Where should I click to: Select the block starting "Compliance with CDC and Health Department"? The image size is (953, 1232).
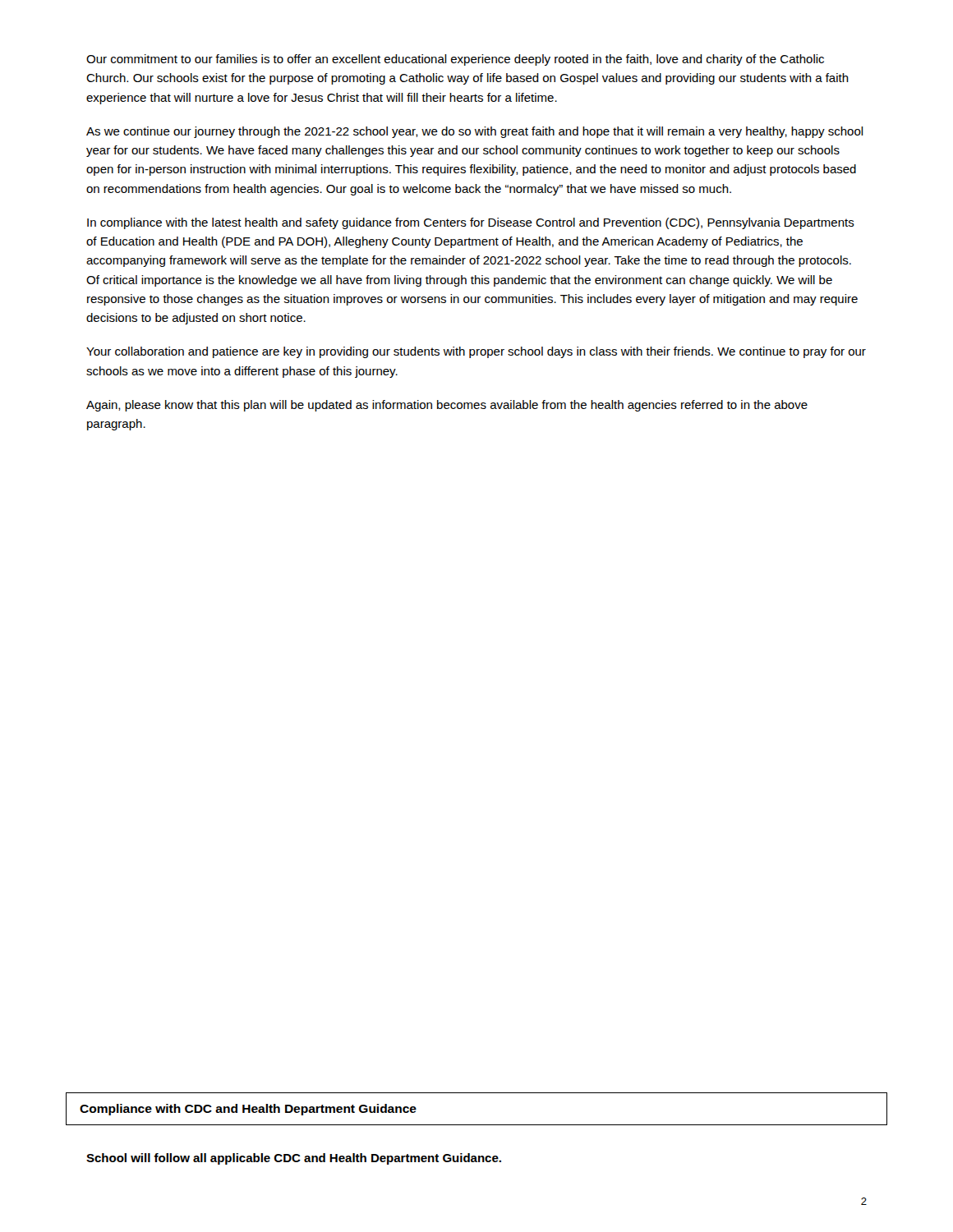coord(248,1108)
